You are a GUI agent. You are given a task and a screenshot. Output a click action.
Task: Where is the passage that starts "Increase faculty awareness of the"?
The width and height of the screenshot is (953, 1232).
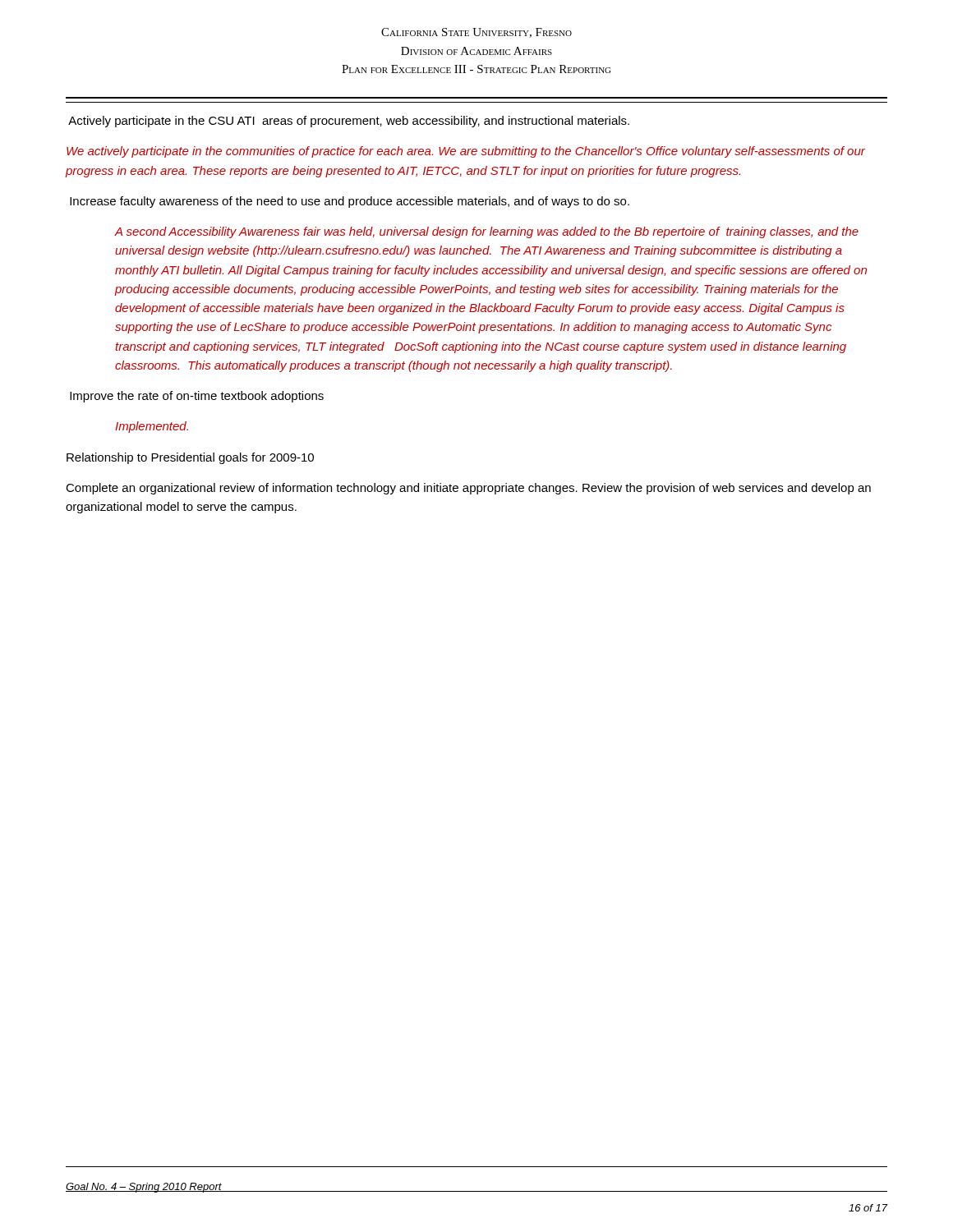pyautogui.click(x=348, y=201)
